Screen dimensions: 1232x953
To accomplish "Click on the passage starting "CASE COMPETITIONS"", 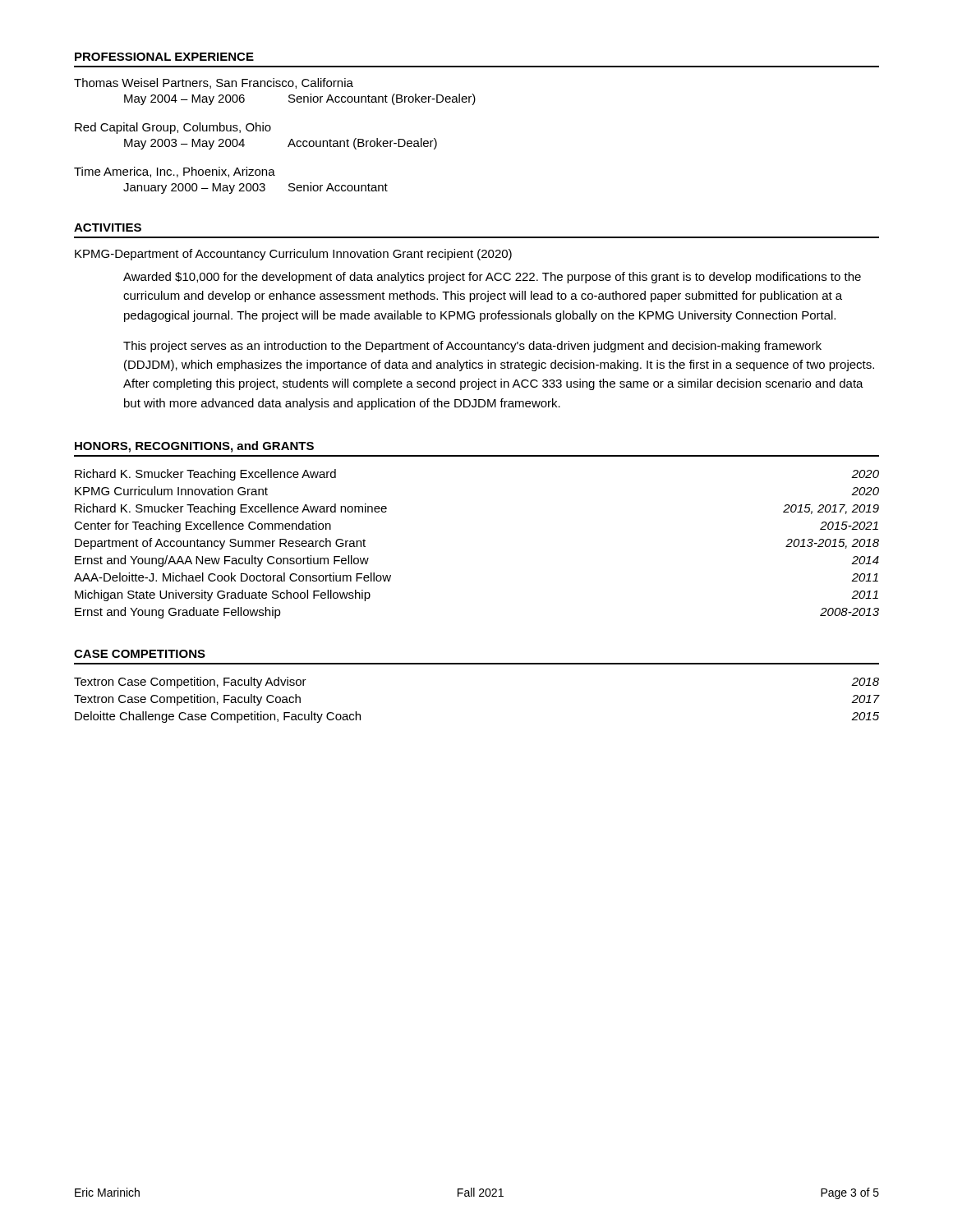I will point(140,653).
